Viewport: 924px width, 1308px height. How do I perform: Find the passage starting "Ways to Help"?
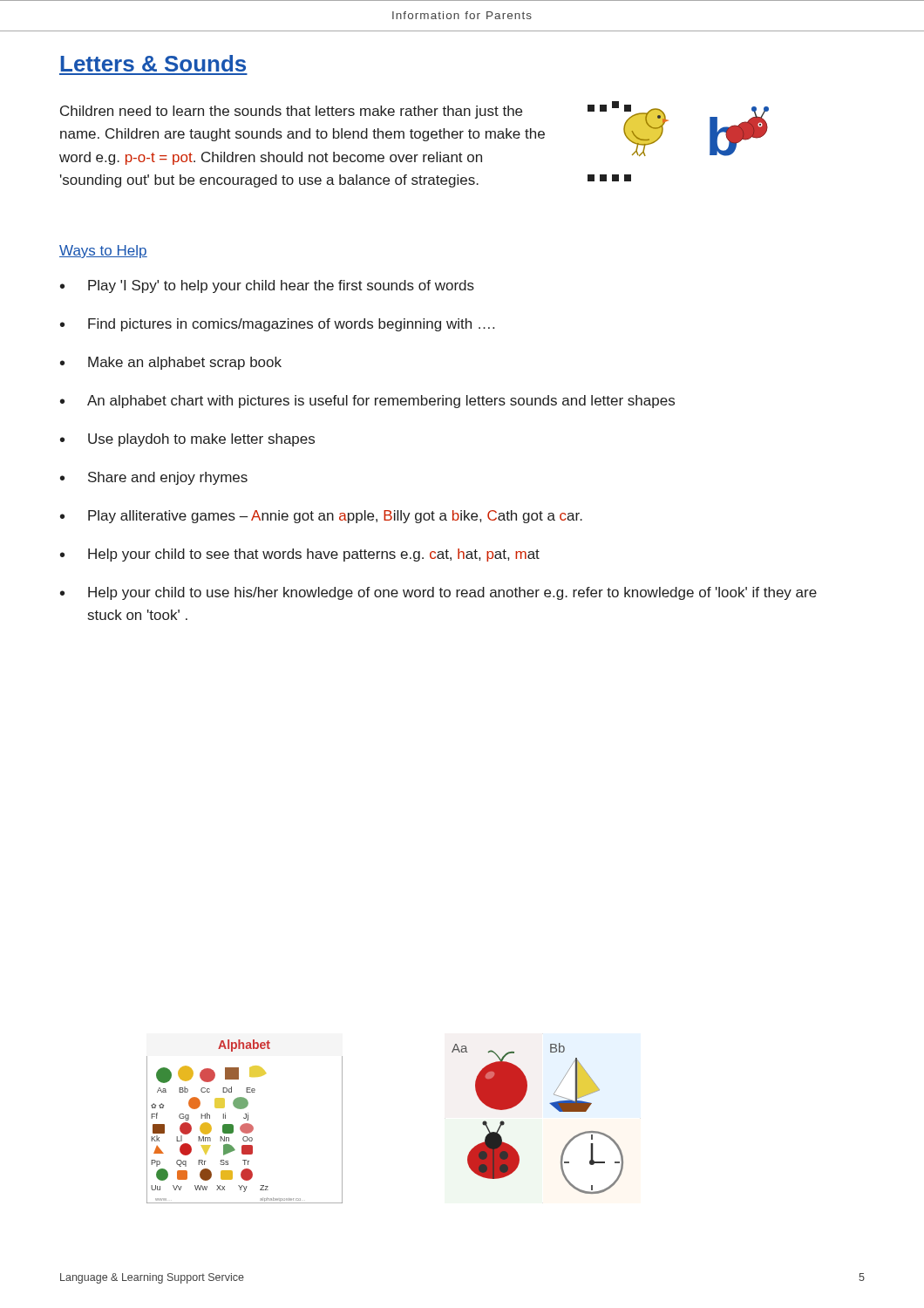[x=103, y=251]
